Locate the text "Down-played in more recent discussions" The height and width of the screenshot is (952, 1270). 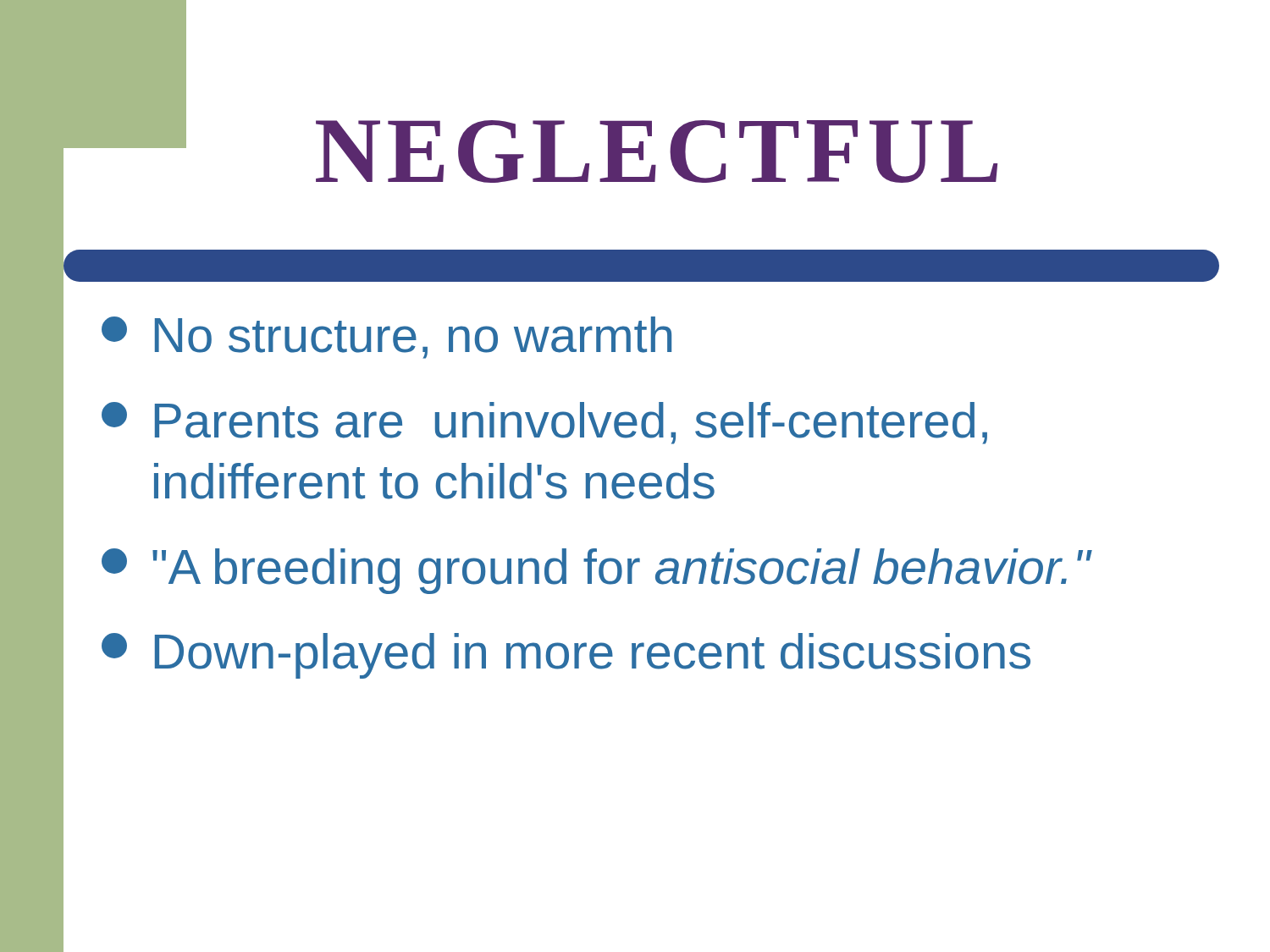tap(567, 652)
